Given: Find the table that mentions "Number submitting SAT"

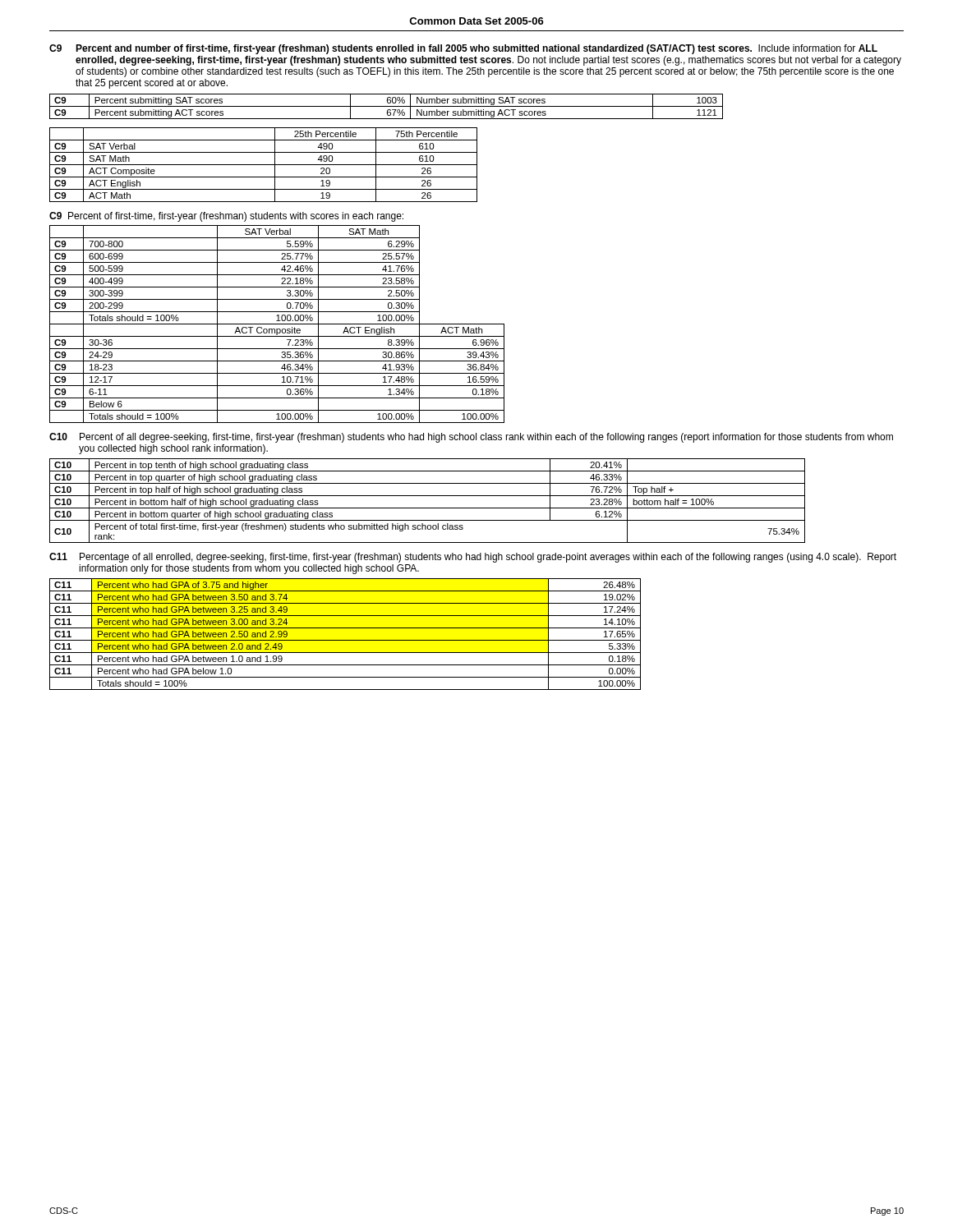Looking at the screenshot, I should [x=476, y=106].
